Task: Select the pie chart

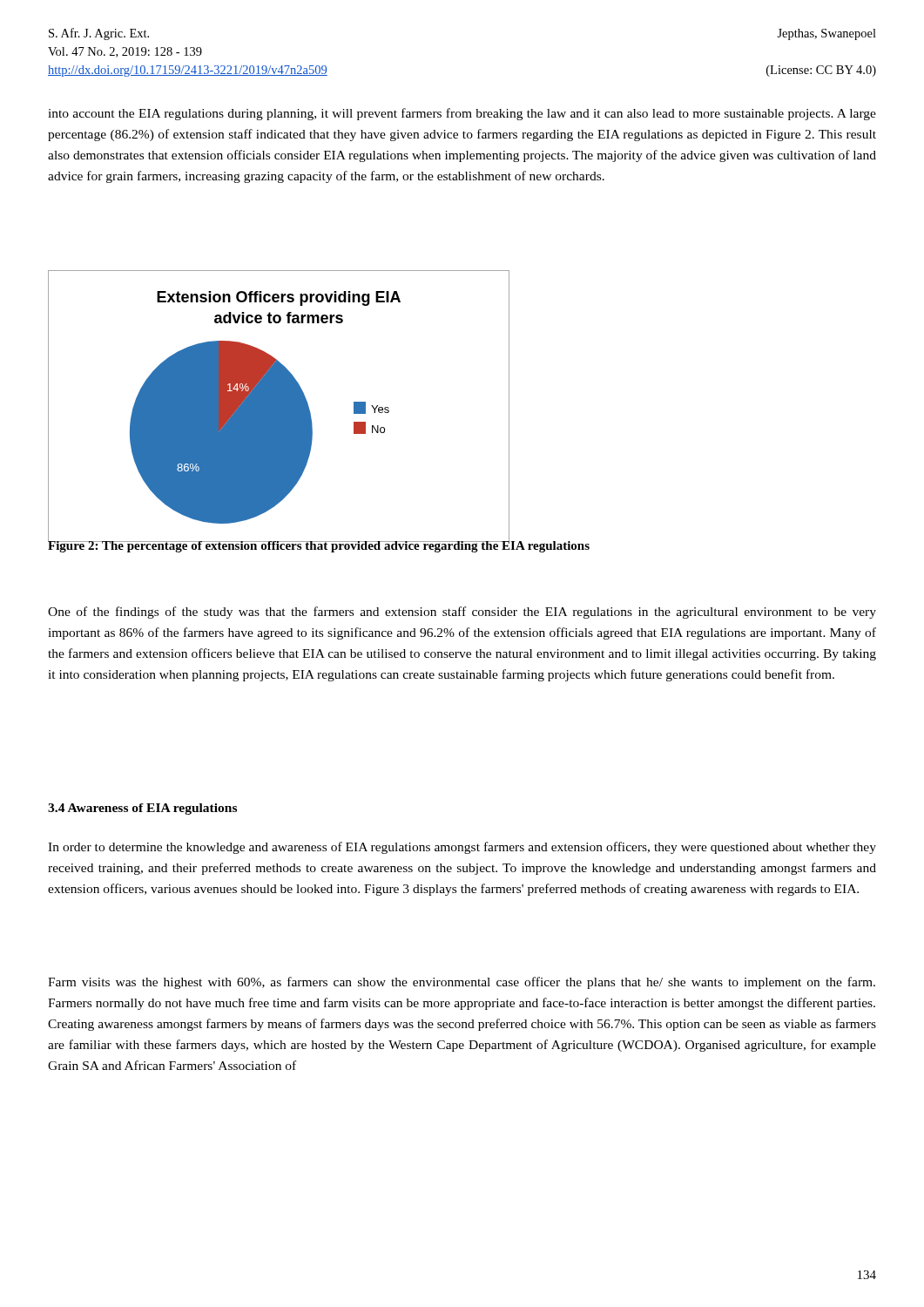Action: (279, 406)
